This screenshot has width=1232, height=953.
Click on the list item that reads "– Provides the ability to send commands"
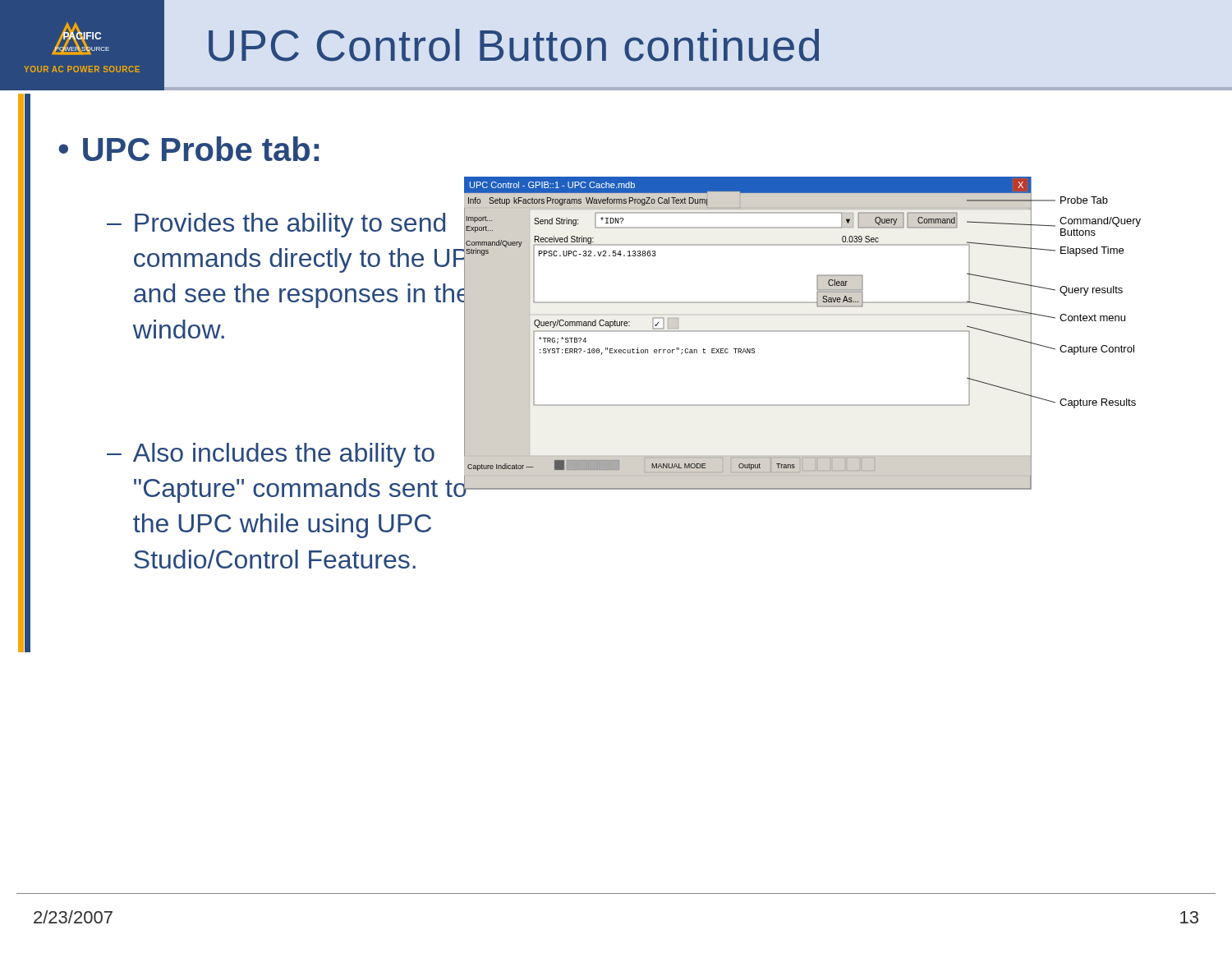pos(304,276)
